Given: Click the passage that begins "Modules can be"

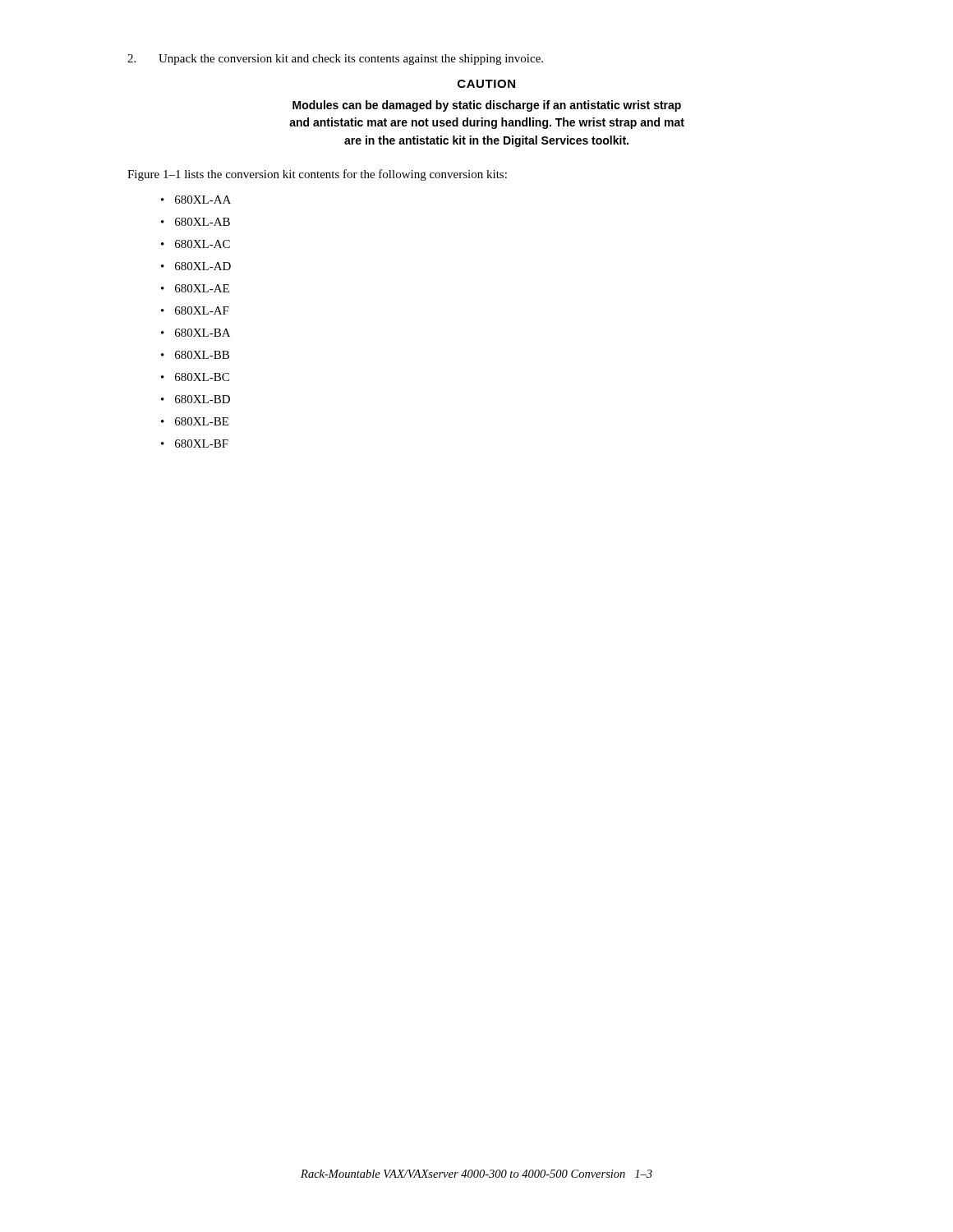Looking at the screenshot, I should 487,123.
